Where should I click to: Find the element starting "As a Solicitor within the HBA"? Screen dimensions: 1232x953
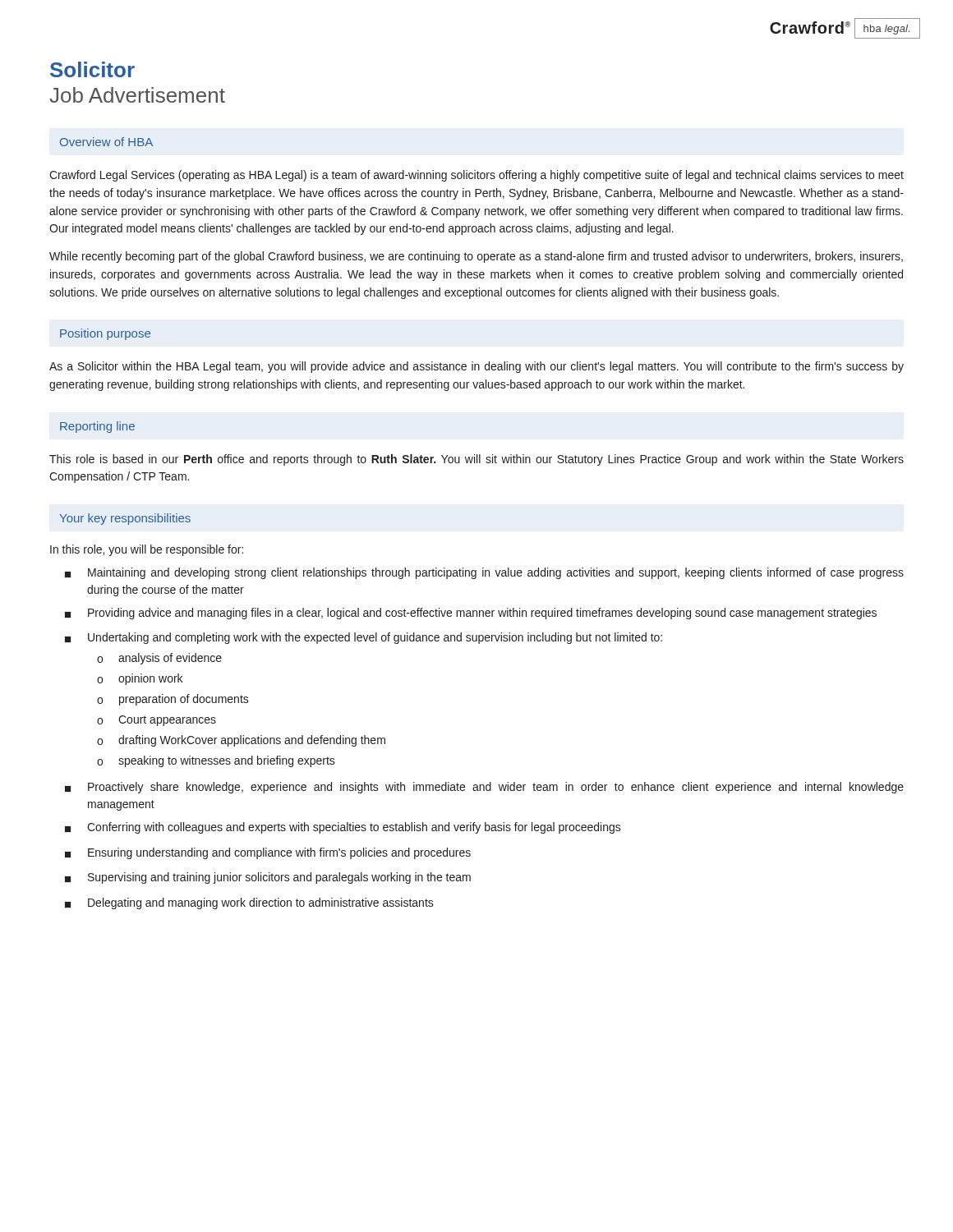tap(476, 375)
